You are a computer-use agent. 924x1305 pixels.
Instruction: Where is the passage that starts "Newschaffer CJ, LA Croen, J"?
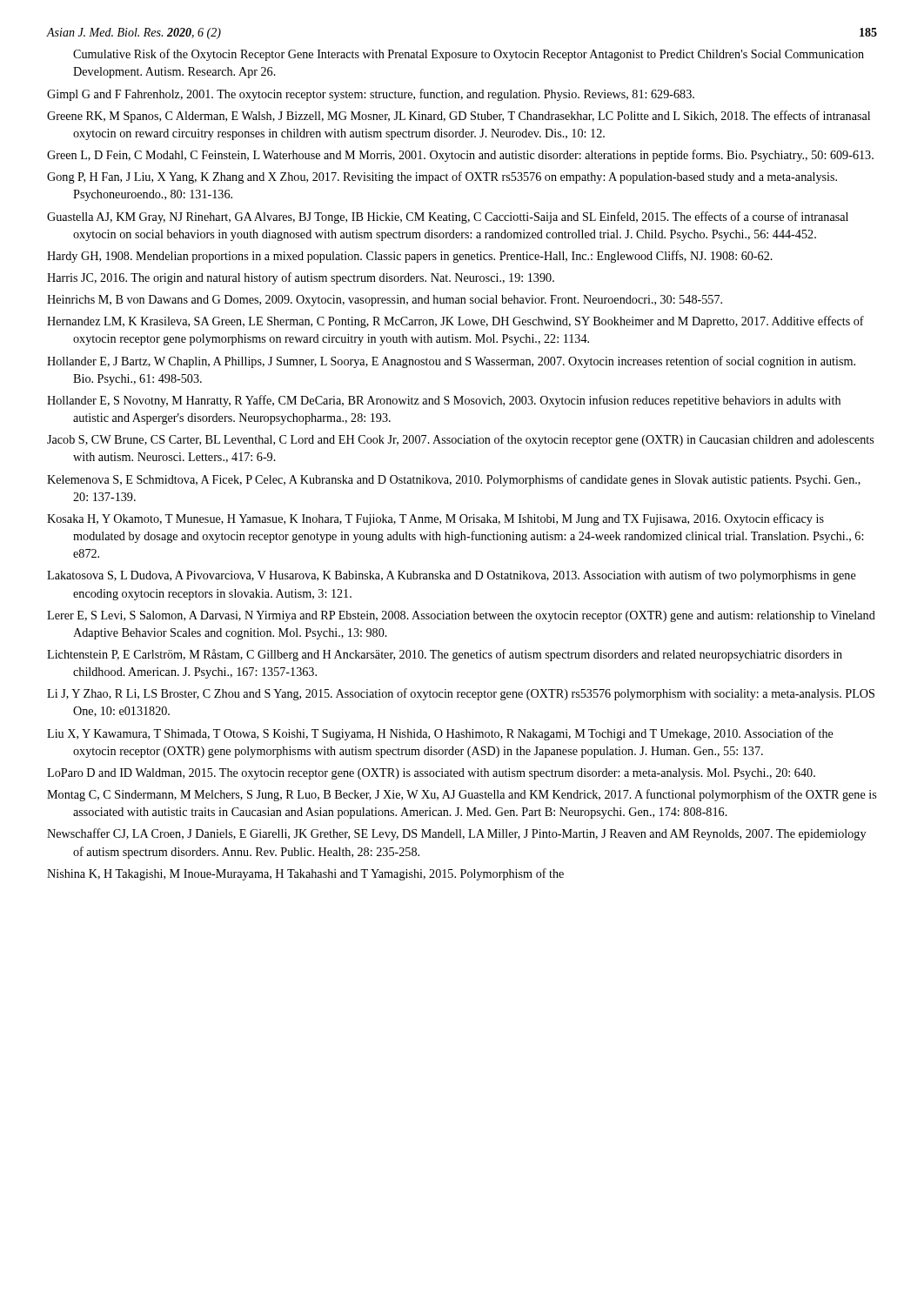[457, 843]
